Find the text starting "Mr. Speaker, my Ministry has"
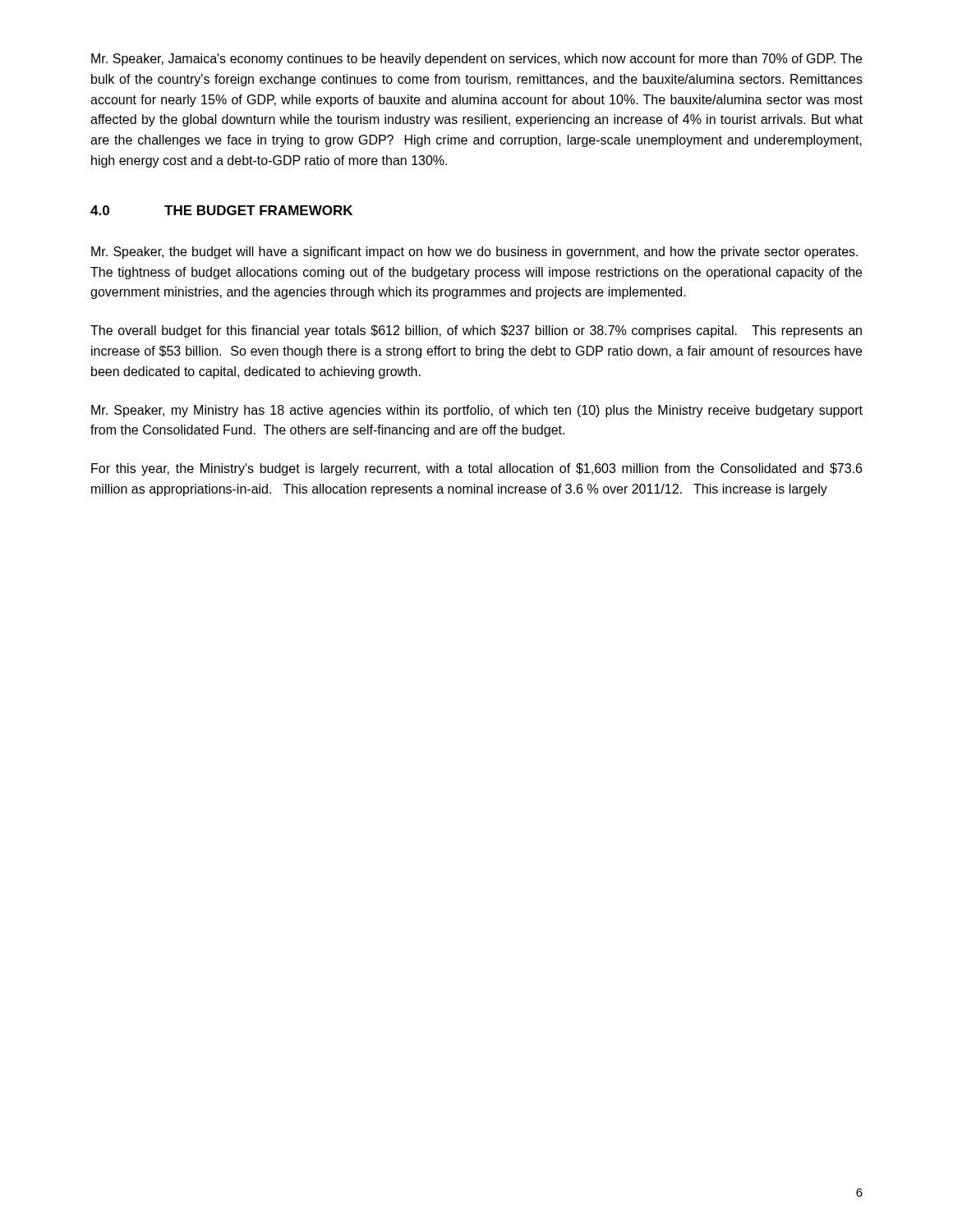953x1232 pixels. (476, 420)
